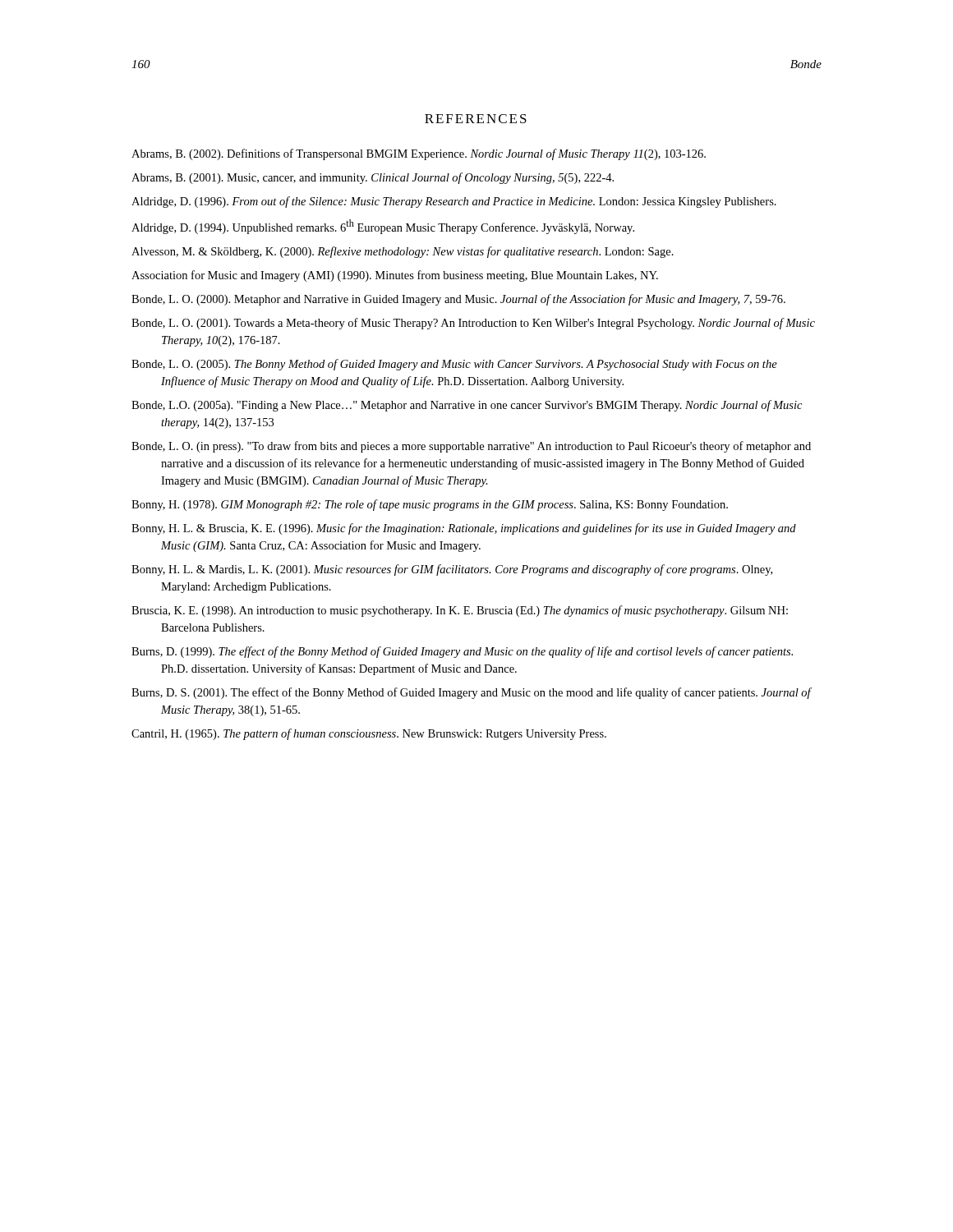Click on the element starting "Abrams, B. (2001). Music,"

[373, 177]
